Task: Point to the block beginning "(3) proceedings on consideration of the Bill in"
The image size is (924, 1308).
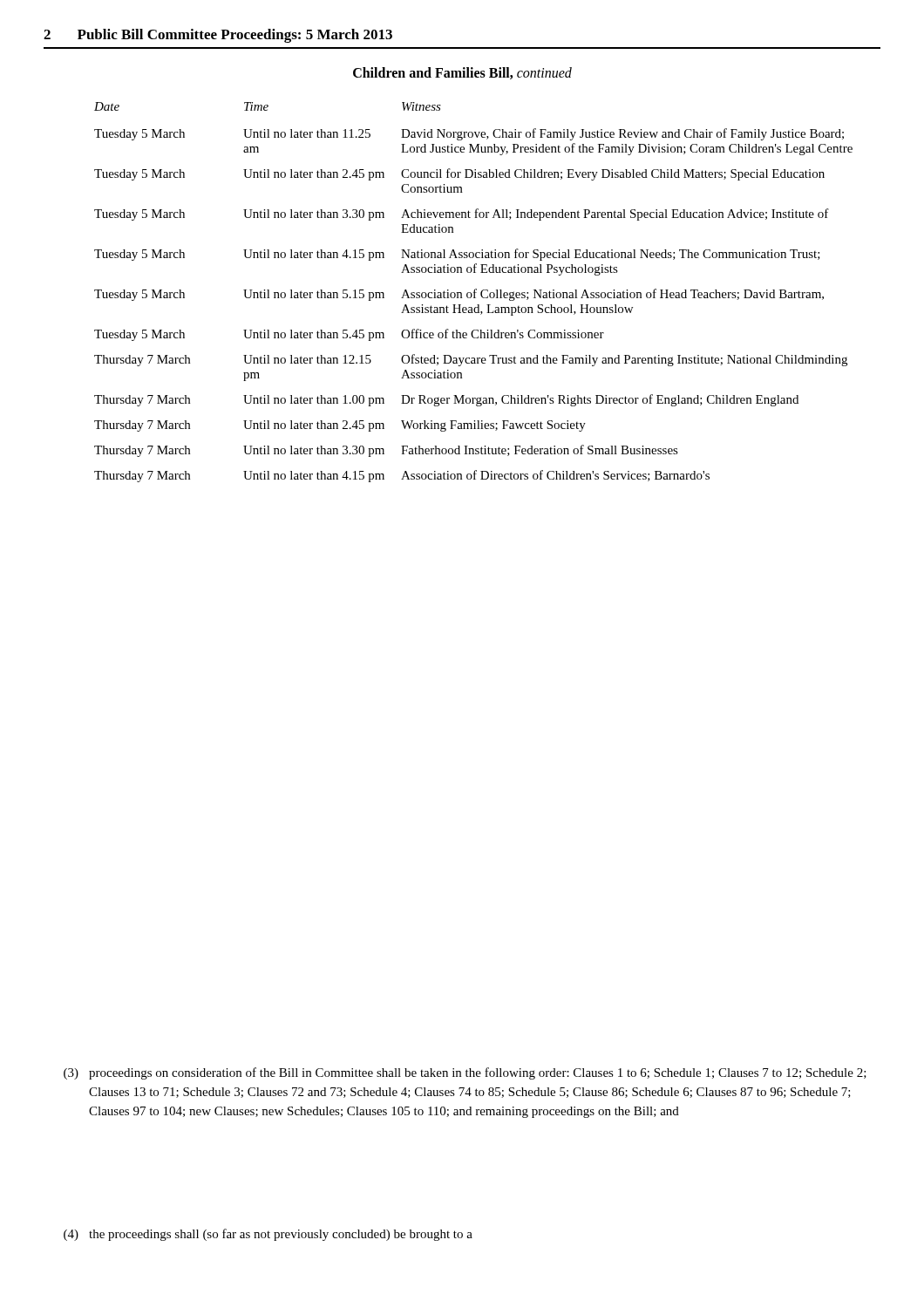Action: point(462,1092)
